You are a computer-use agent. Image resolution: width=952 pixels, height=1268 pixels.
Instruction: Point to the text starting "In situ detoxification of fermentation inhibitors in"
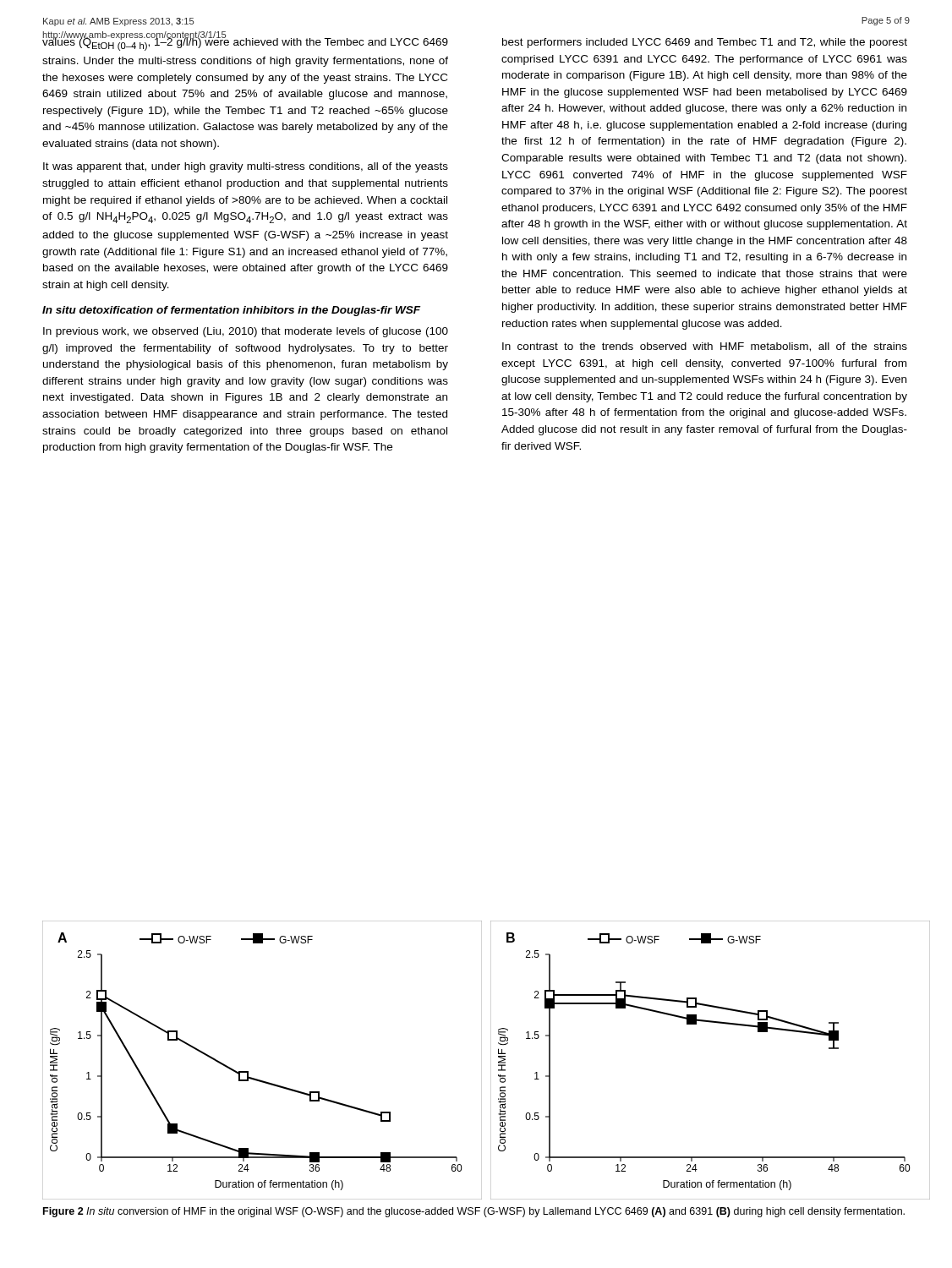click(231, 310)
